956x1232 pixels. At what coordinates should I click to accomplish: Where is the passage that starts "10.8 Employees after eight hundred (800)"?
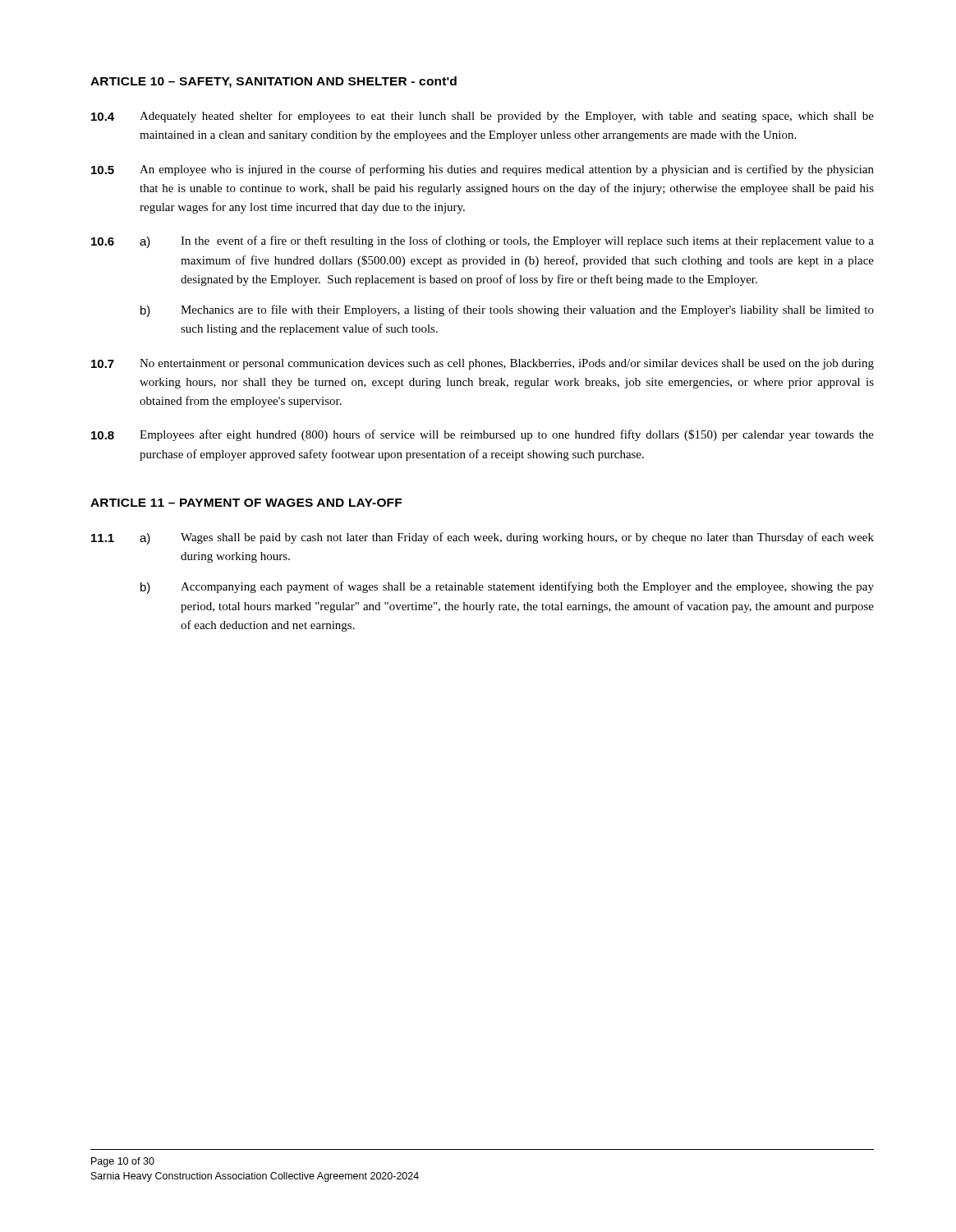tap(482, 445)
